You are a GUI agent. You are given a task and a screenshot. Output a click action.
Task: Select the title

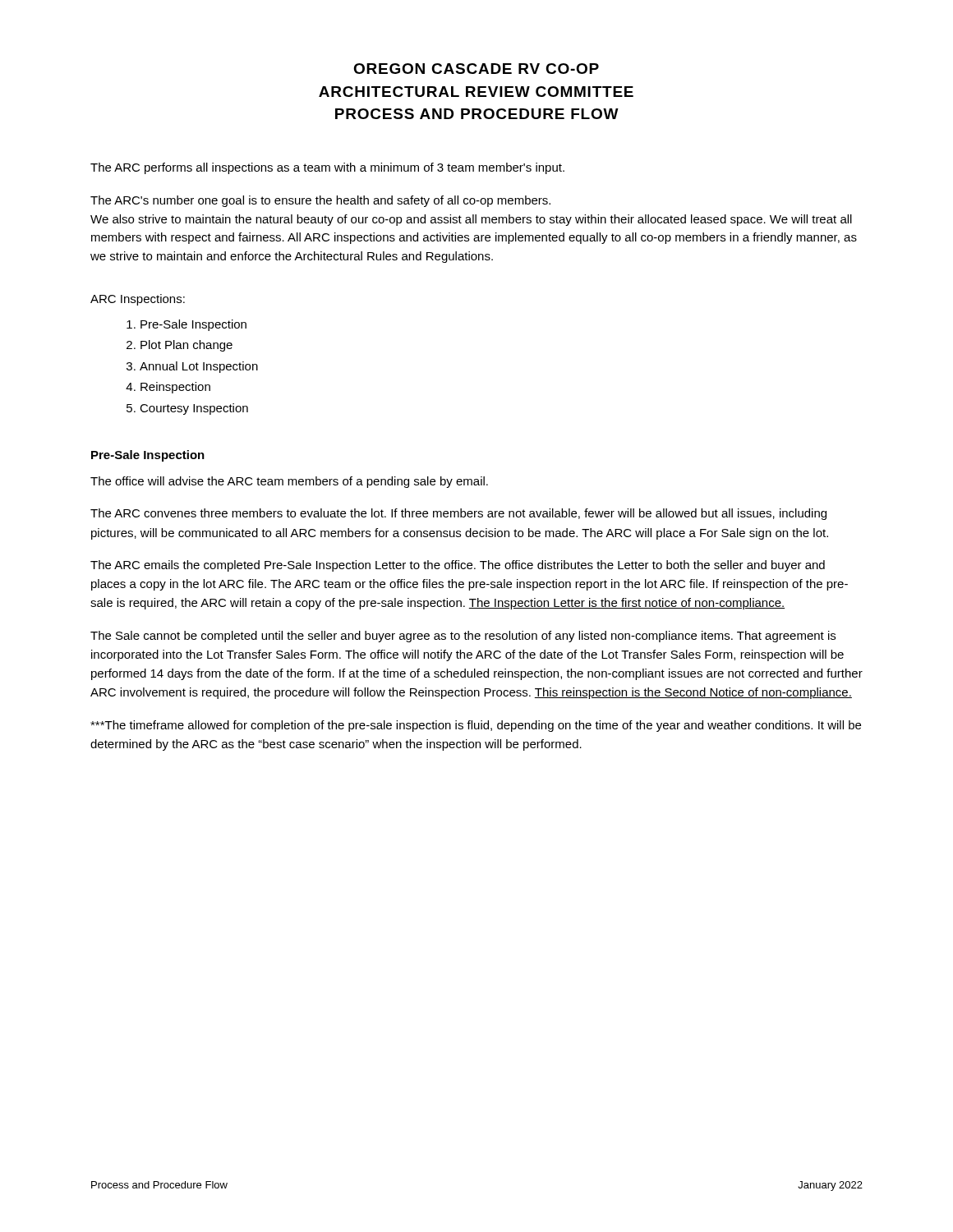[x=476, y=91]
